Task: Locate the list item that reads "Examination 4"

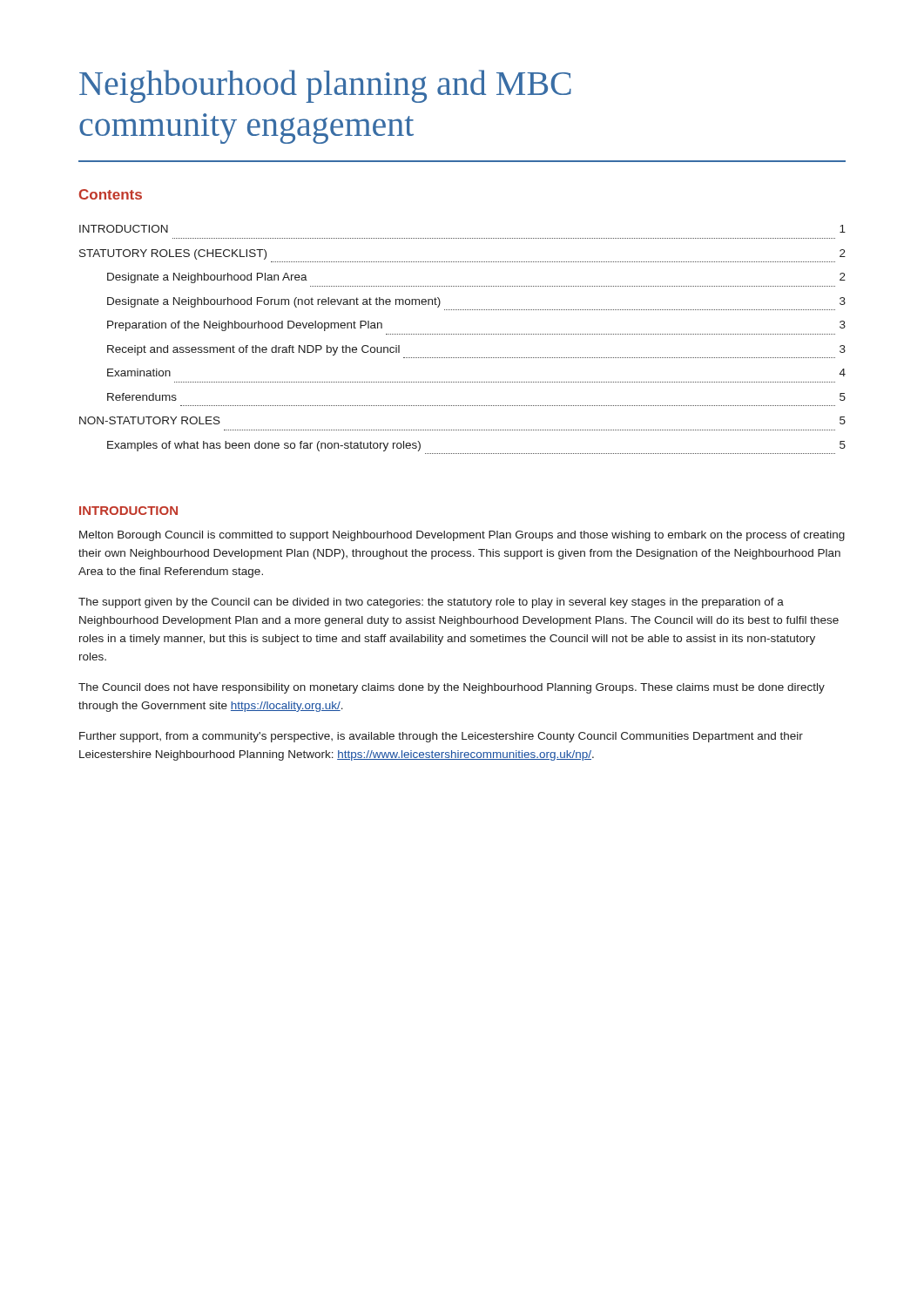Action: [x=462, y=373]
